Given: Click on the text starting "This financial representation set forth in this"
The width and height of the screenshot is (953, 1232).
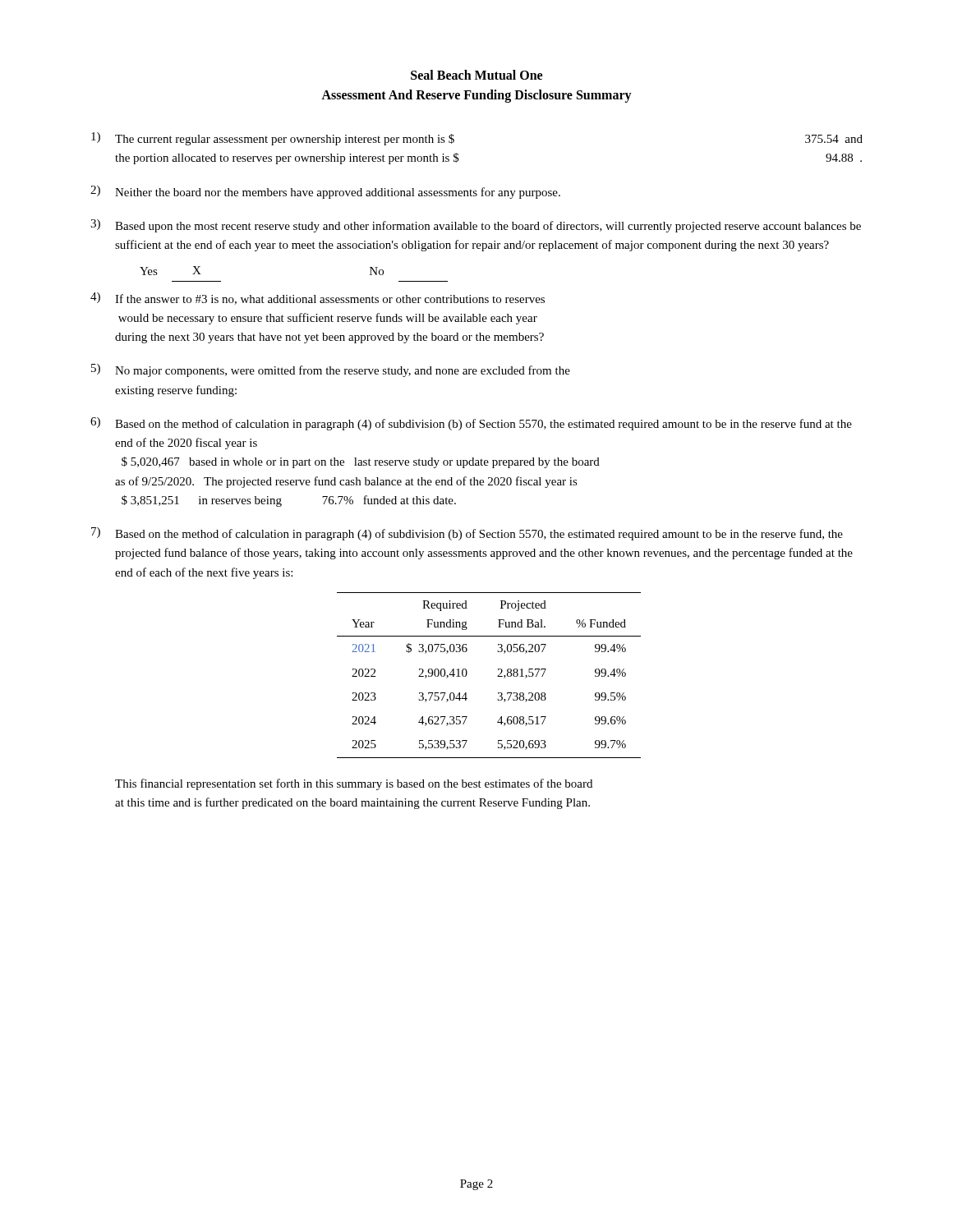Looking at the screenshot, I should (354, 793).
